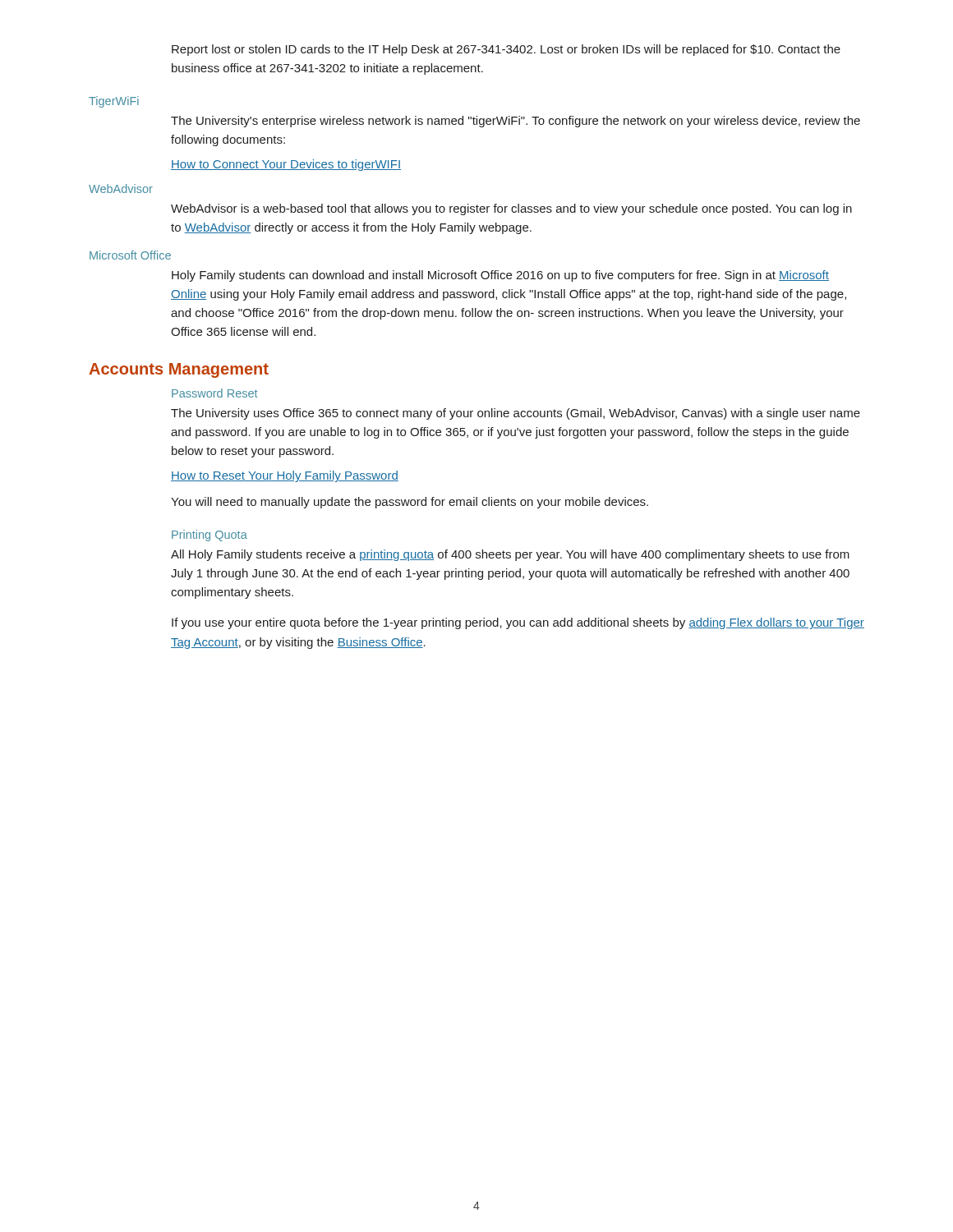Click on the element starting "Password Reset"
The image size is (953, 1232).
(214, 393)
